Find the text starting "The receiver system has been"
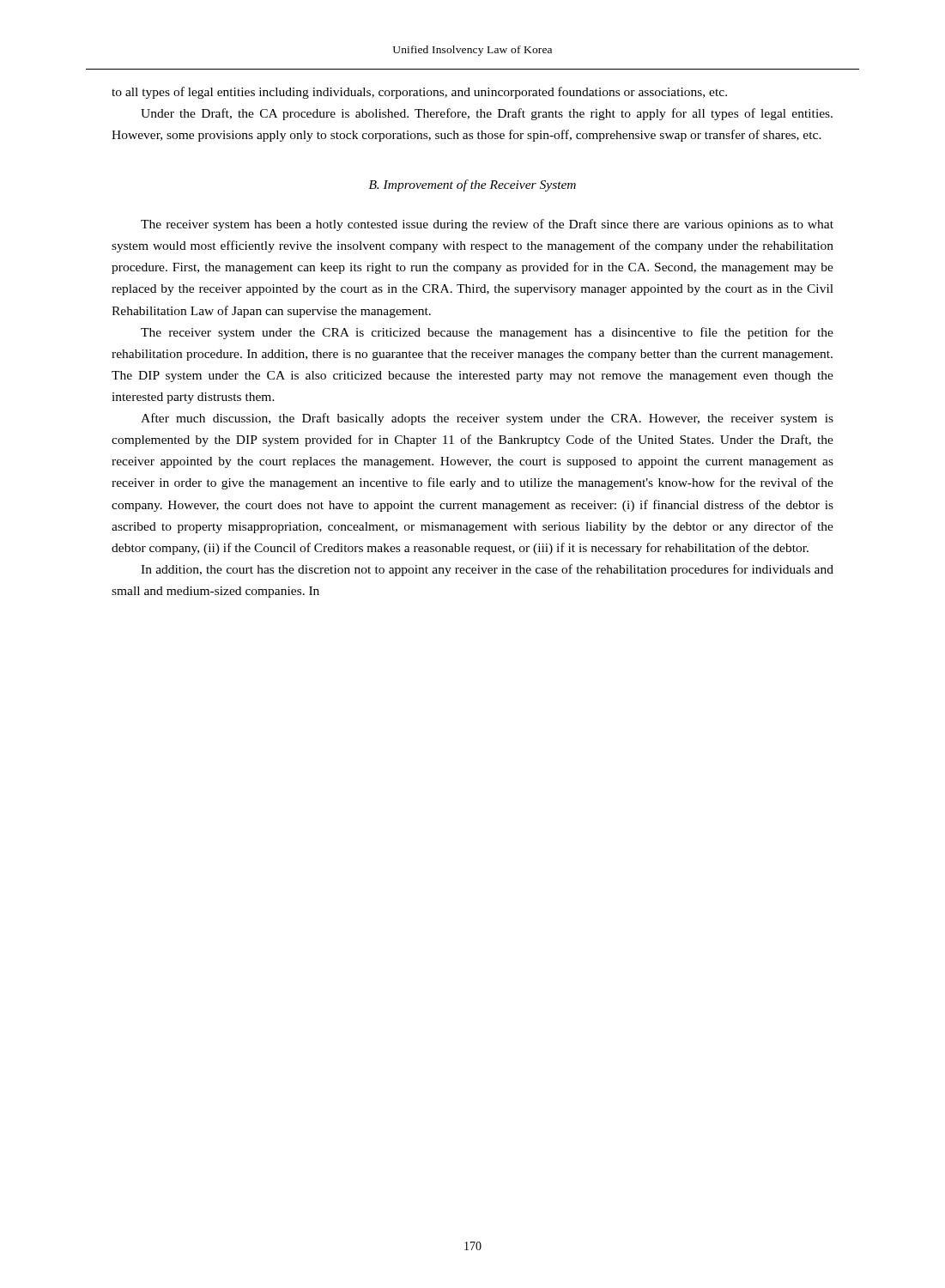This screenshot has height=1288, width=945. (x=472, y=267)
